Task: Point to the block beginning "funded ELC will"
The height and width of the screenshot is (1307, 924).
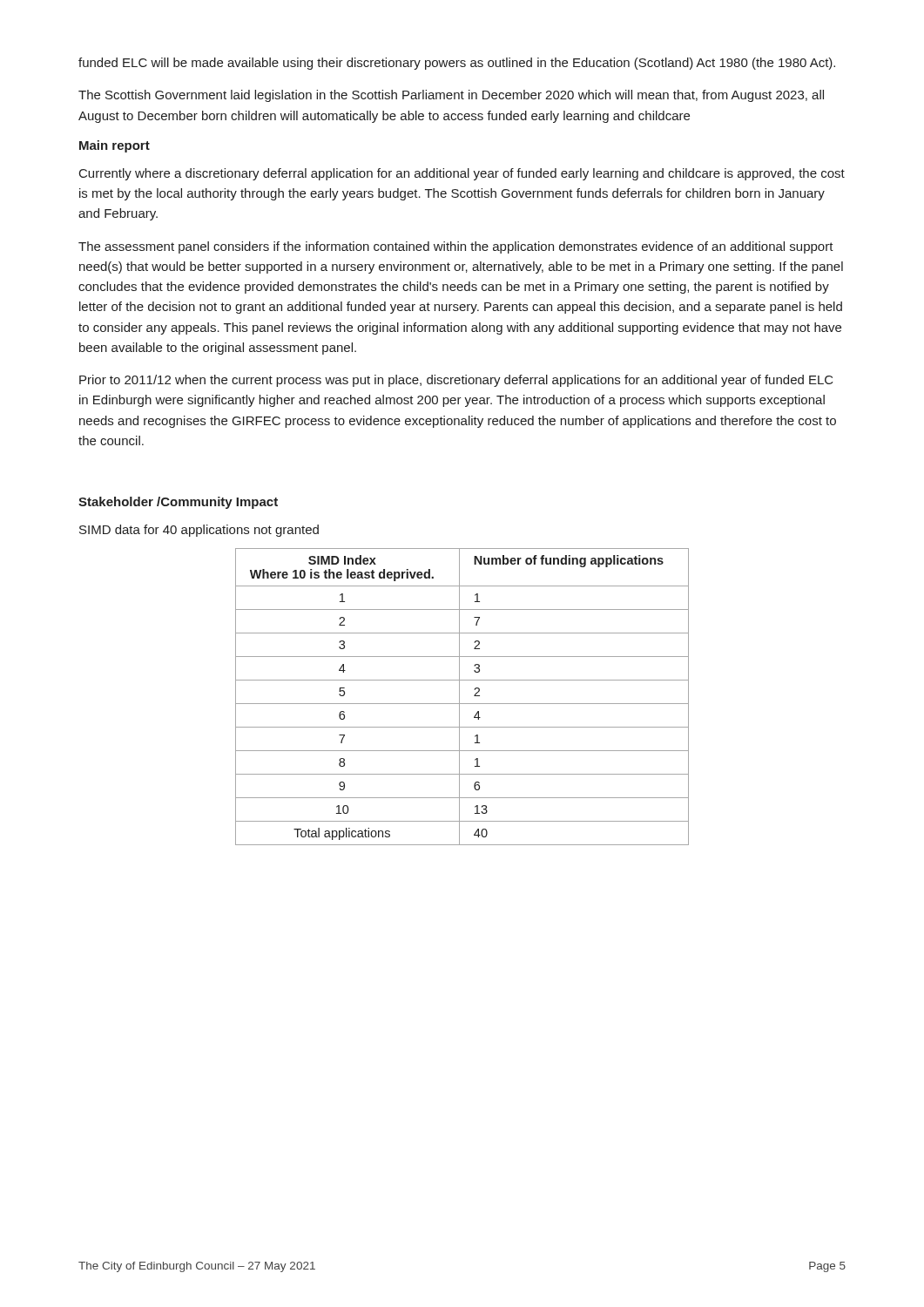Action: (457, 62)
